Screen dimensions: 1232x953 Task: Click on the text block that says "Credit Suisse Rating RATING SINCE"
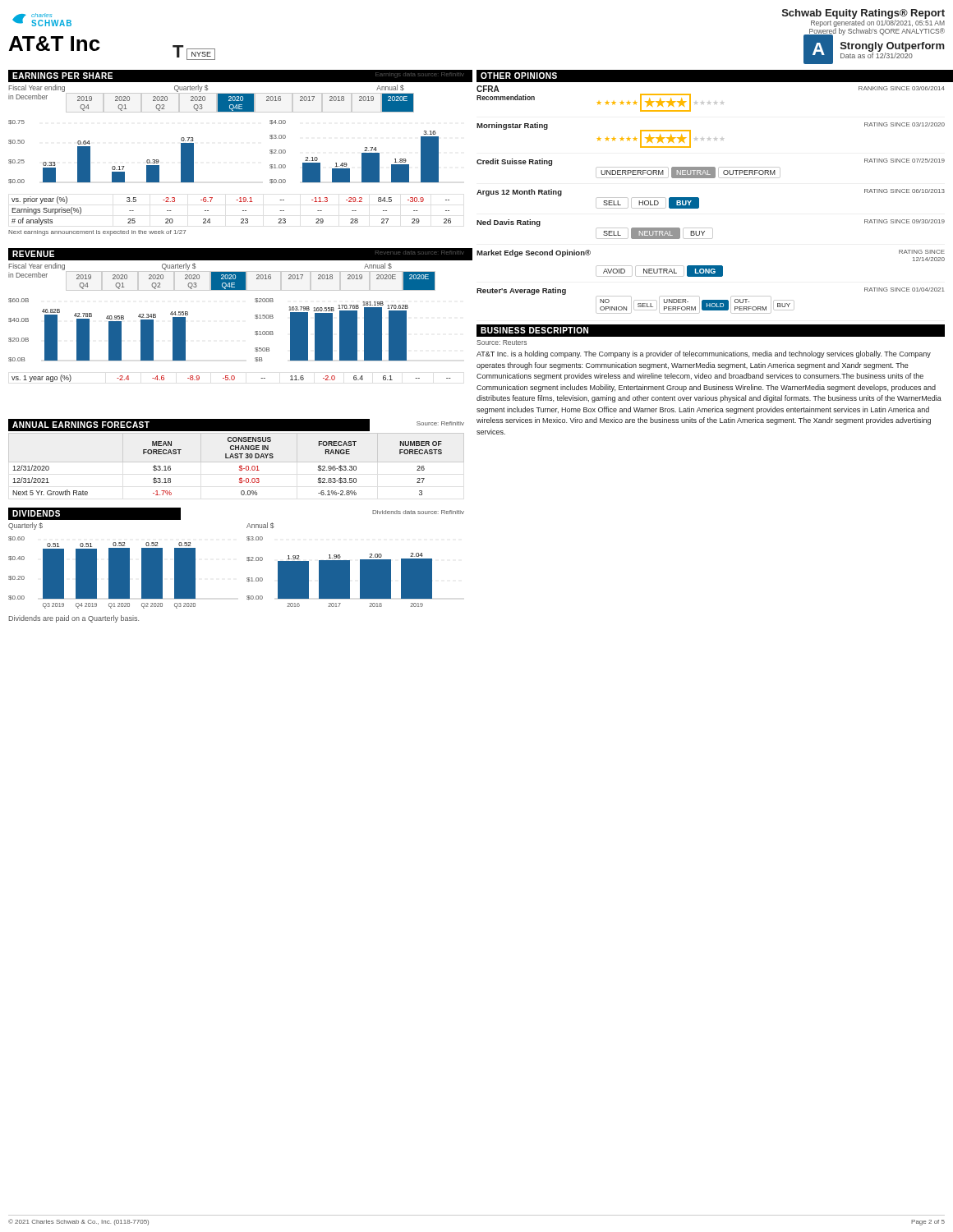[711, 168]
